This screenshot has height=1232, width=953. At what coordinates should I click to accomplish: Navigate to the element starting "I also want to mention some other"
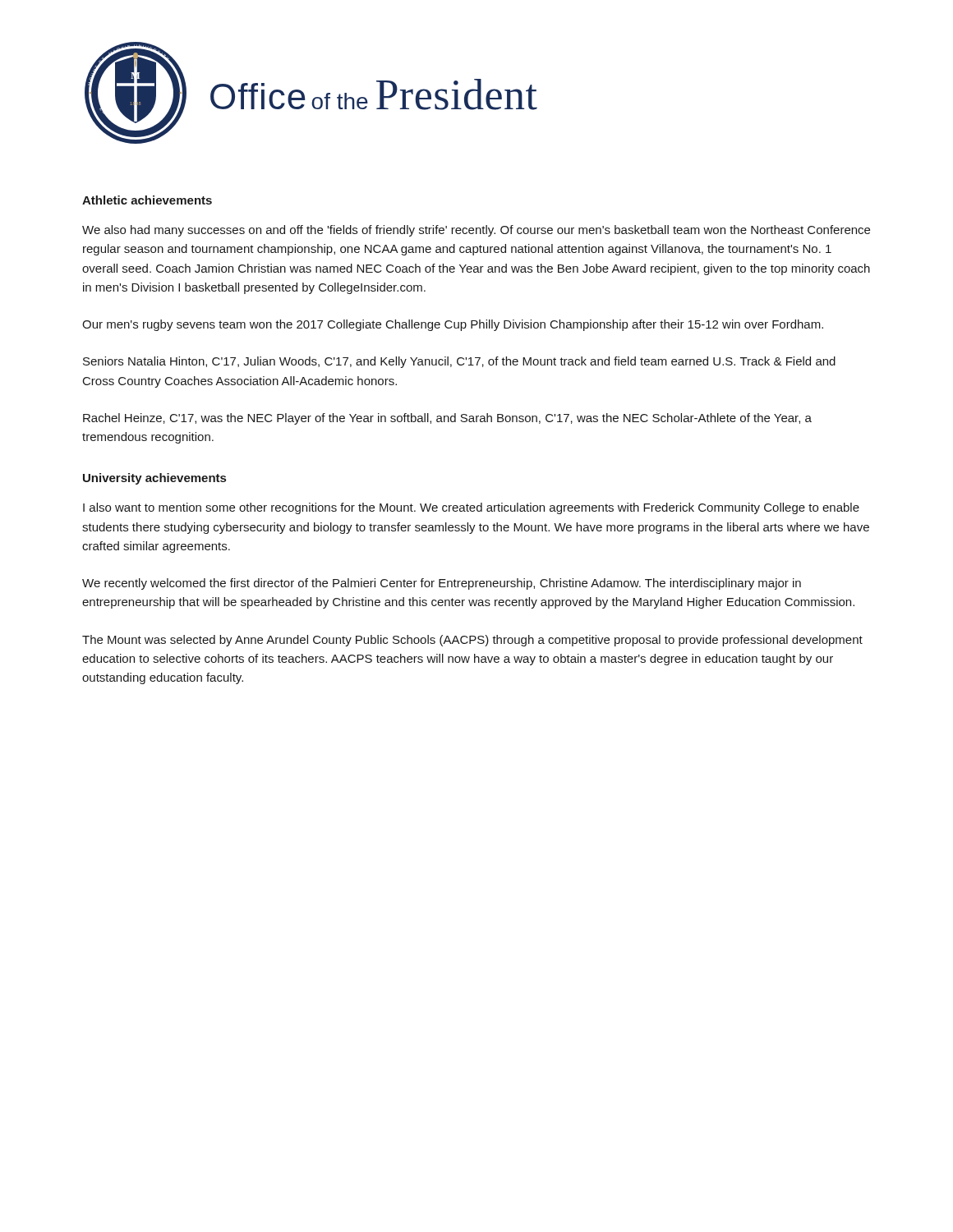tap(476, 526)
